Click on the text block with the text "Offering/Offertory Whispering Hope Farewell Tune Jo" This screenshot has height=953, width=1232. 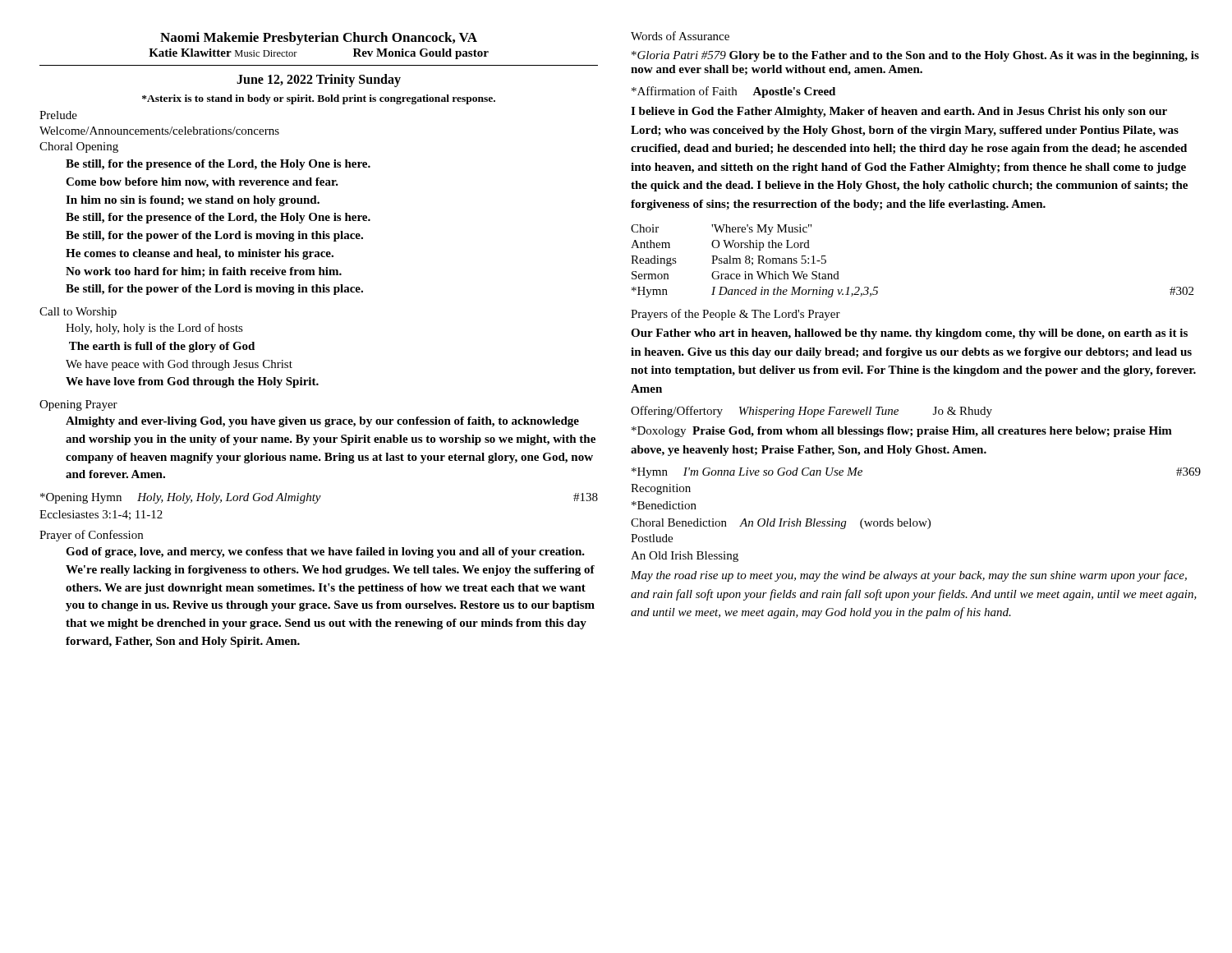[x=812, y=411]
